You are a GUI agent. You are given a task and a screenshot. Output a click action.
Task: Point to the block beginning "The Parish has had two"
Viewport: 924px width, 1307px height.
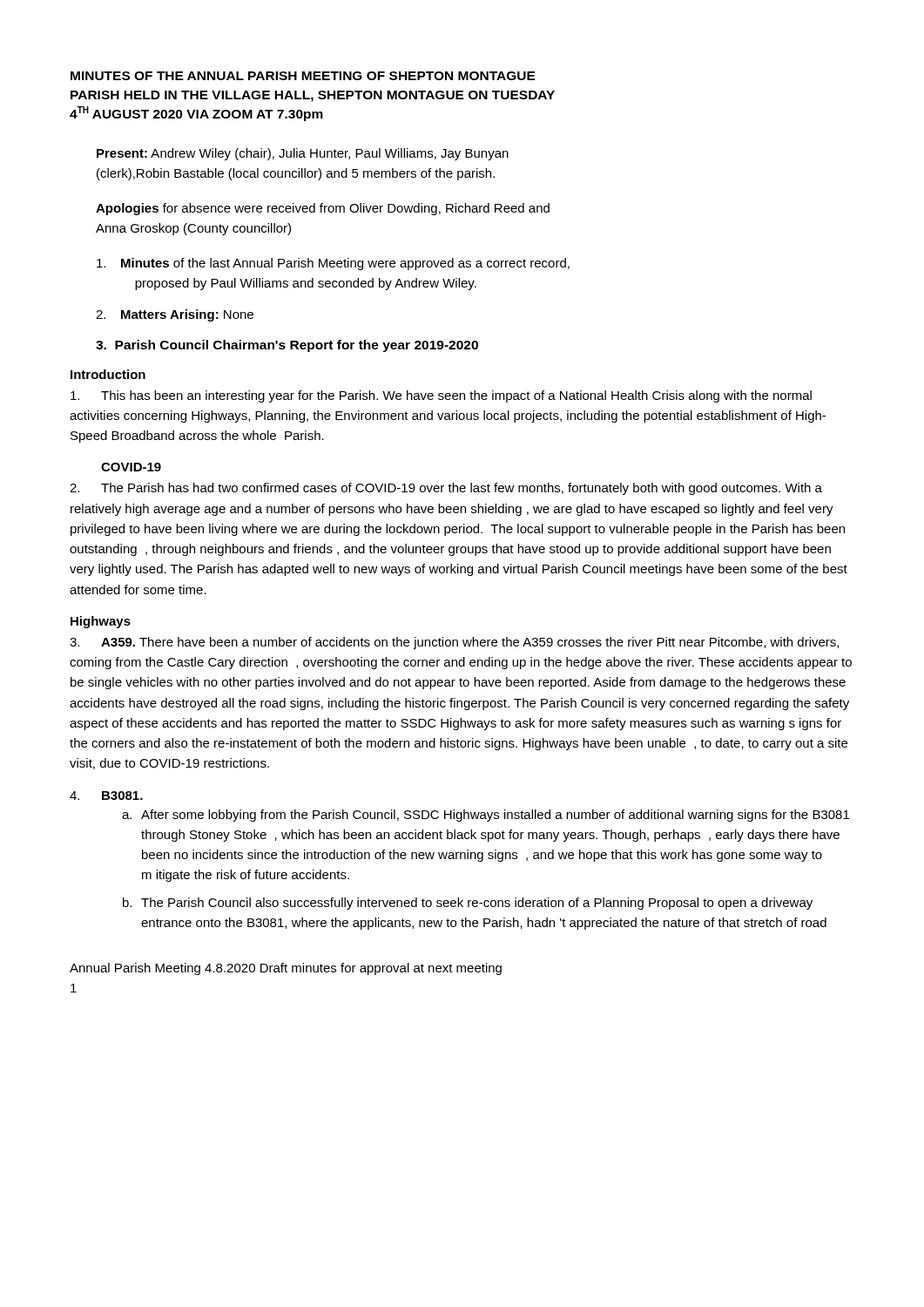click(462, 538)
